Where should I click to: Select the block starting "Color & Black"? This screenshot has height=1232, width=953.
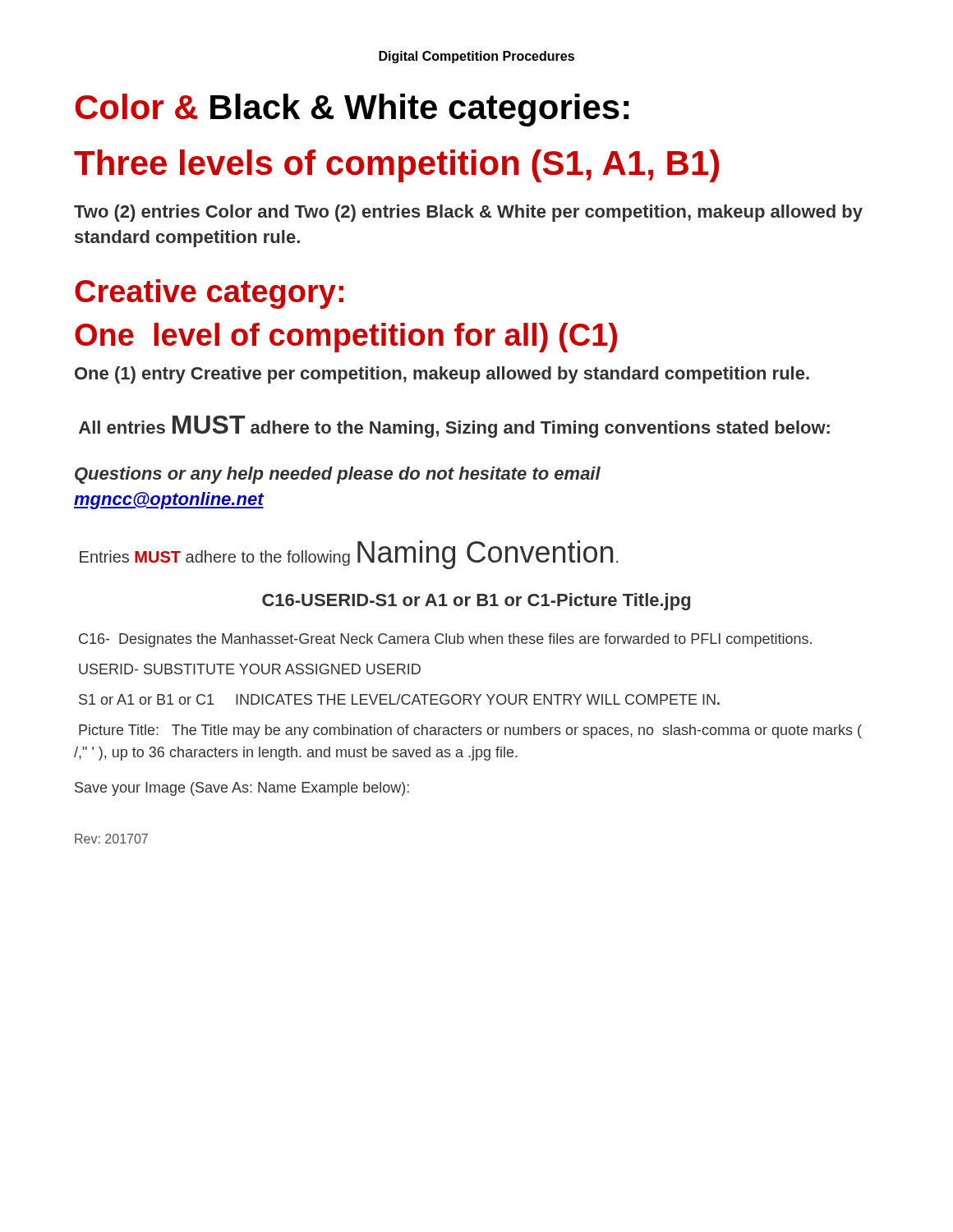[353, 107]
